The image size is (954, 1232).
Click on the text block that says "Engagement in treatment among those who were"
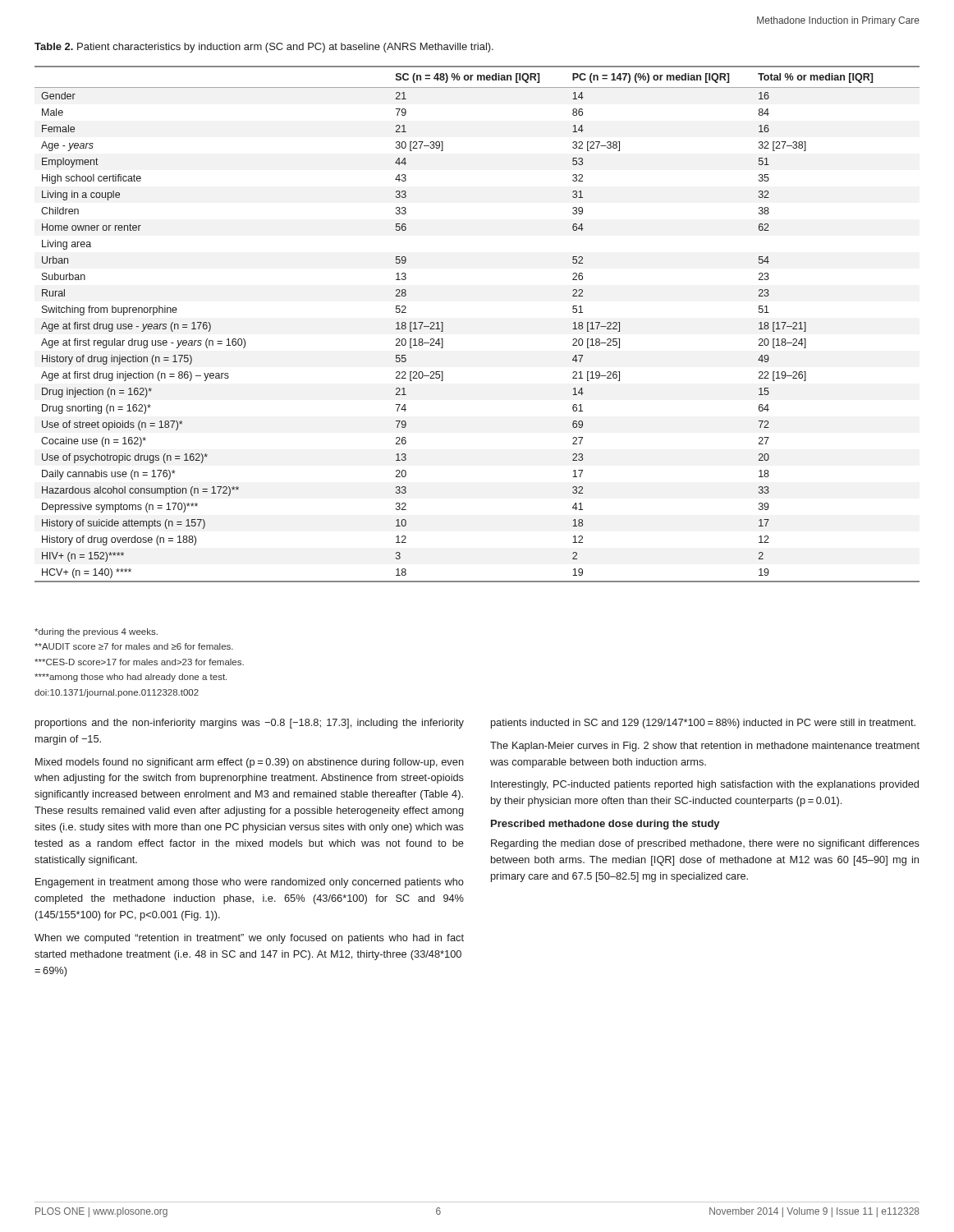click(x=249, y=898)
